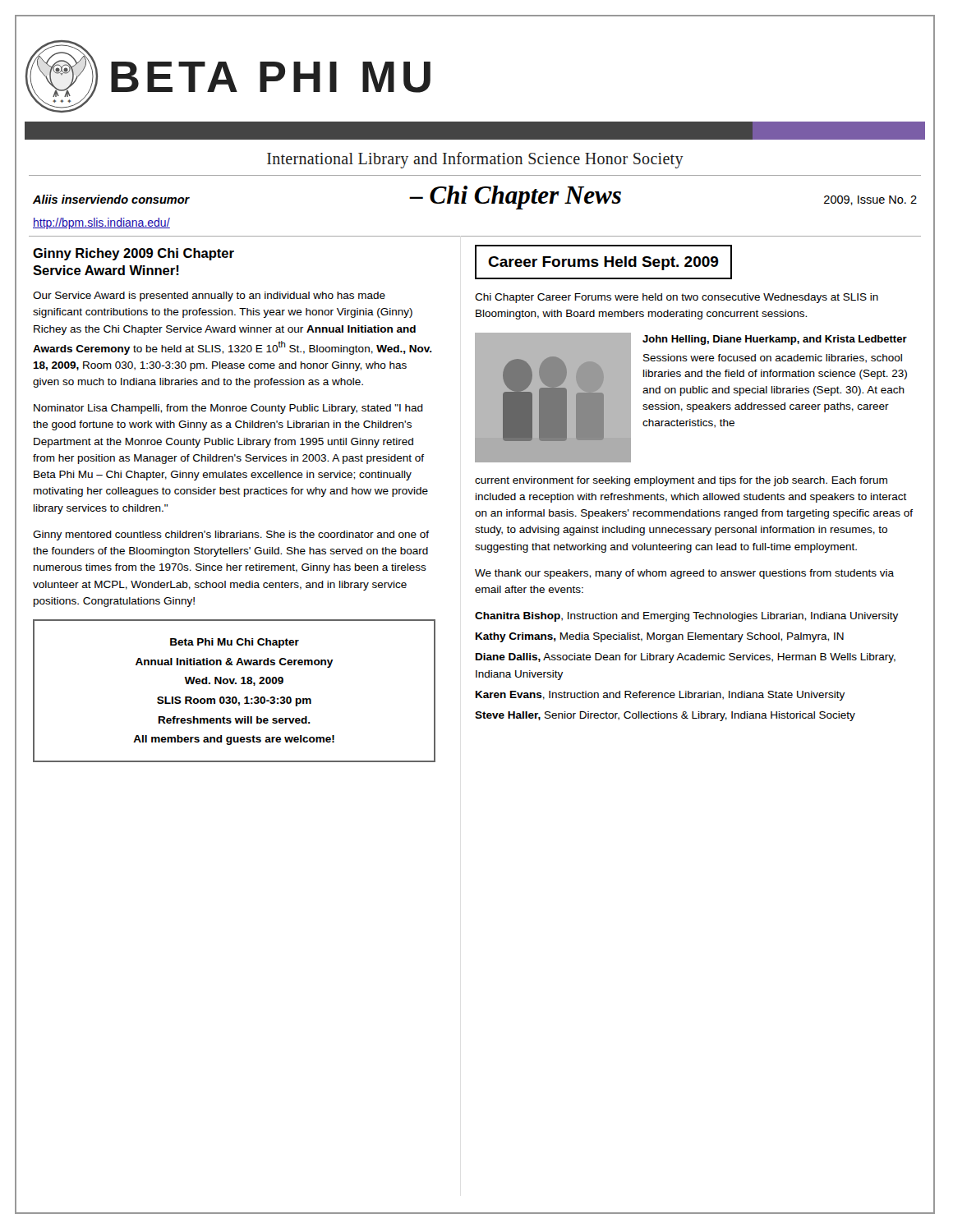Viewport: 953px width, 1232px height.
Task: Select the text block starting "Diane Dallis, Associate Dean"
Action: 685,665
